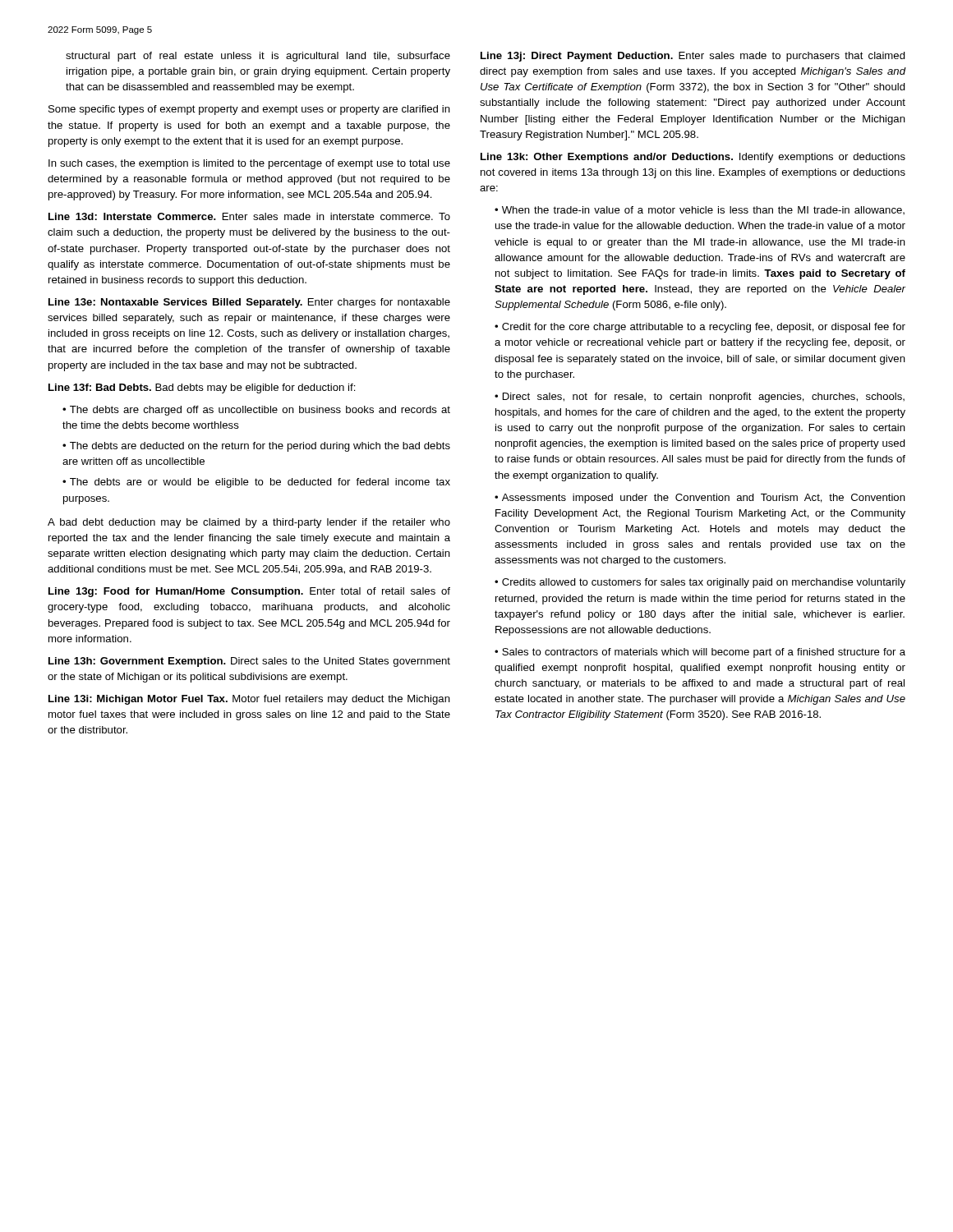This screenshot has width=953, height=1232.
Task: Click on the region starting "In such cases, the exemption is"
Action: pos(249,179)
